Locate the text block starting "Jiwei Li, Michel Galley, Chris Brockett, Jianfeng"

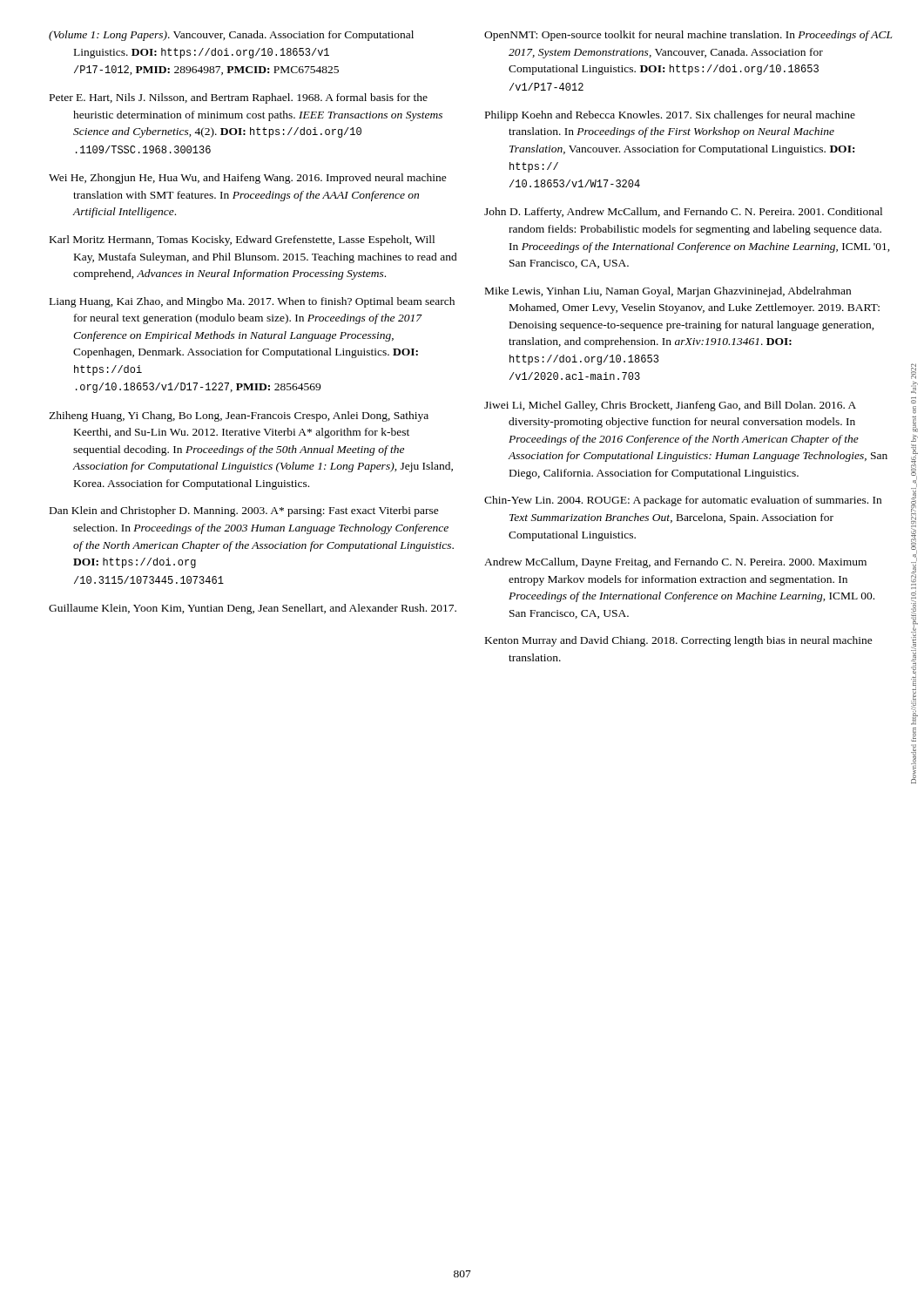(x=686, y=438)
